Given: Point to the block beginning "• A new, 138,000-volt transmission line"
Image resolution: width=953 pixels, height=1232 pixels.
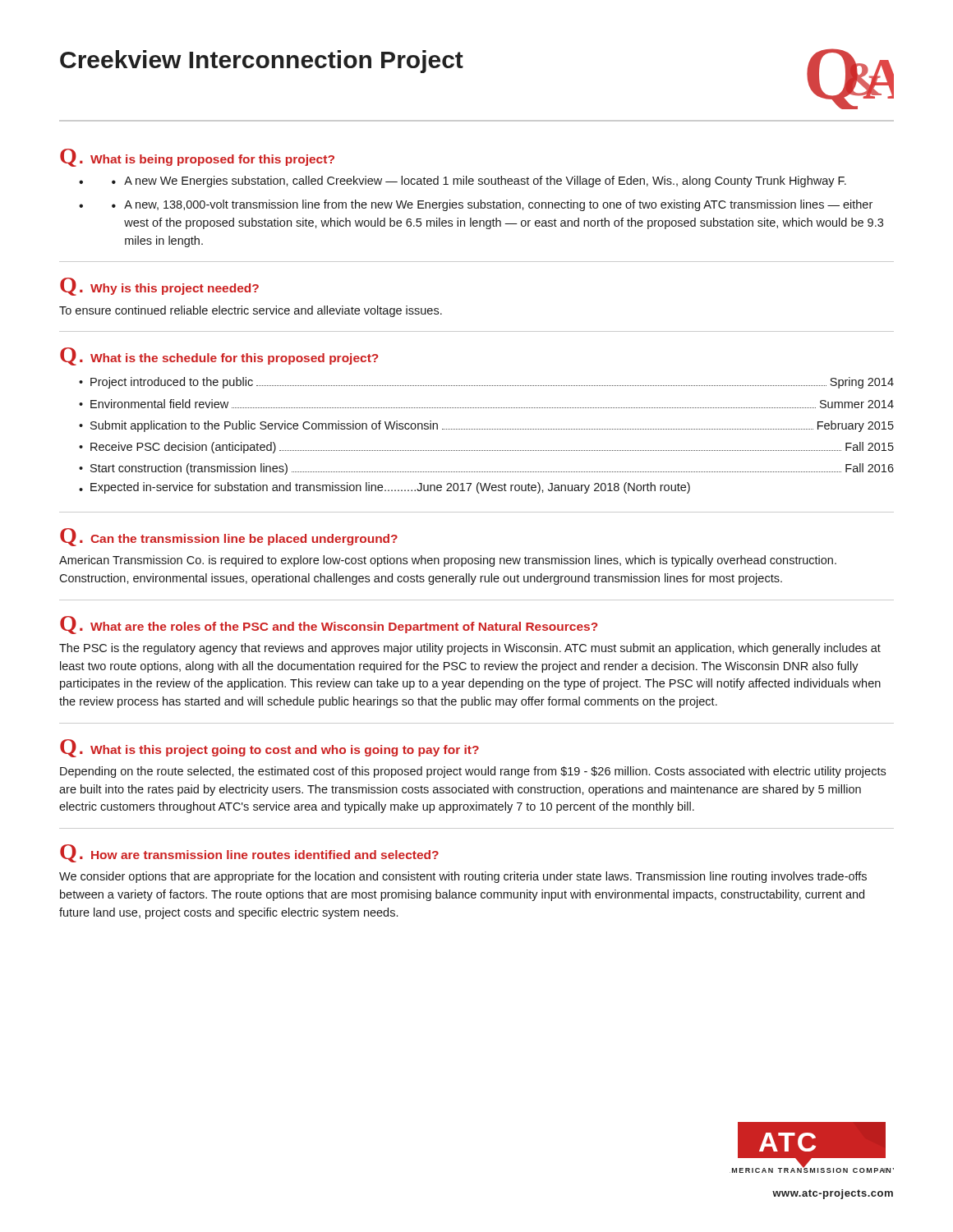Looking at the screenshot, I should (503, 223).
